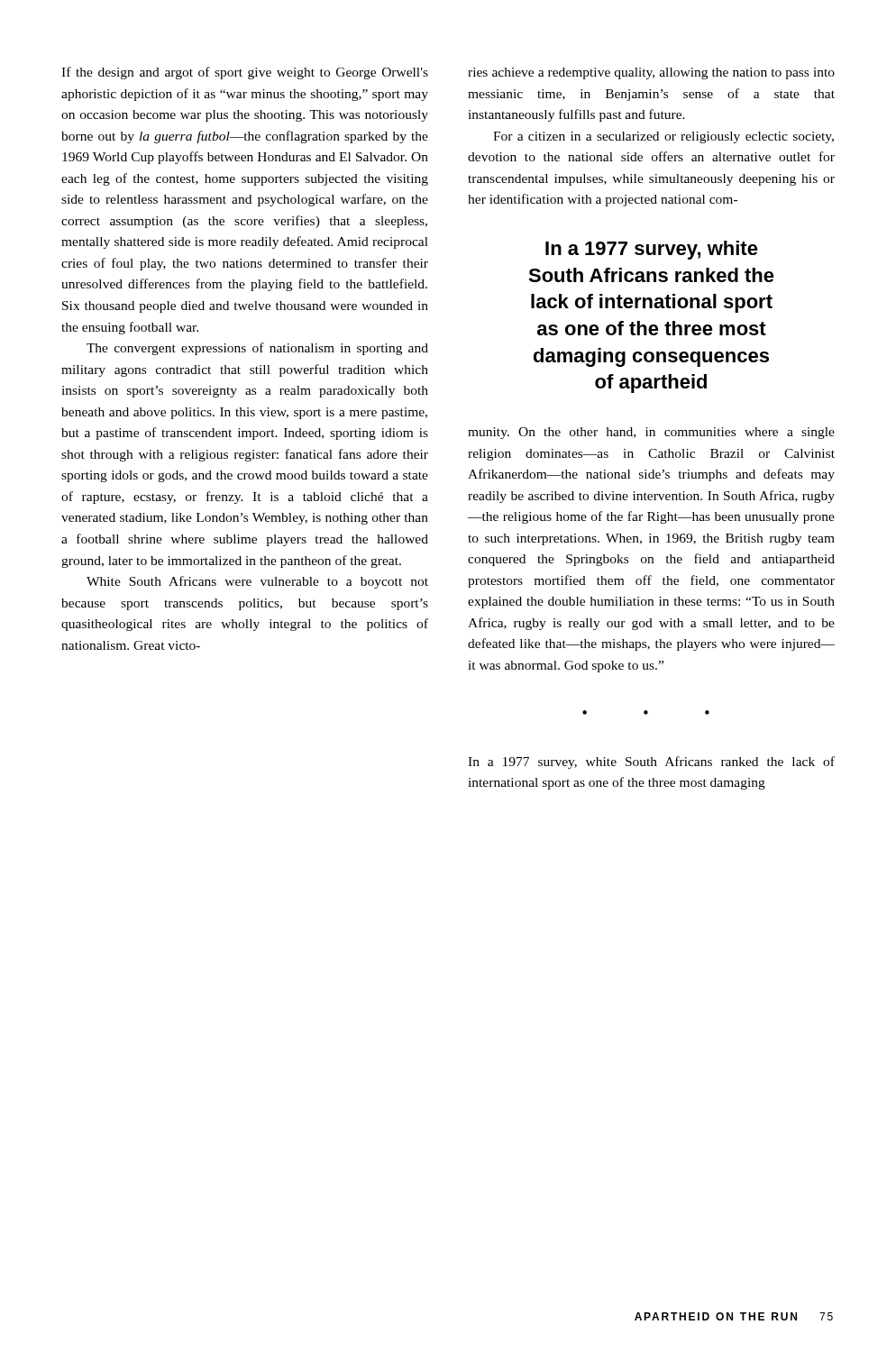Locate the text block starting "ries achieve a redemptive quality, allowing the"

651,136
